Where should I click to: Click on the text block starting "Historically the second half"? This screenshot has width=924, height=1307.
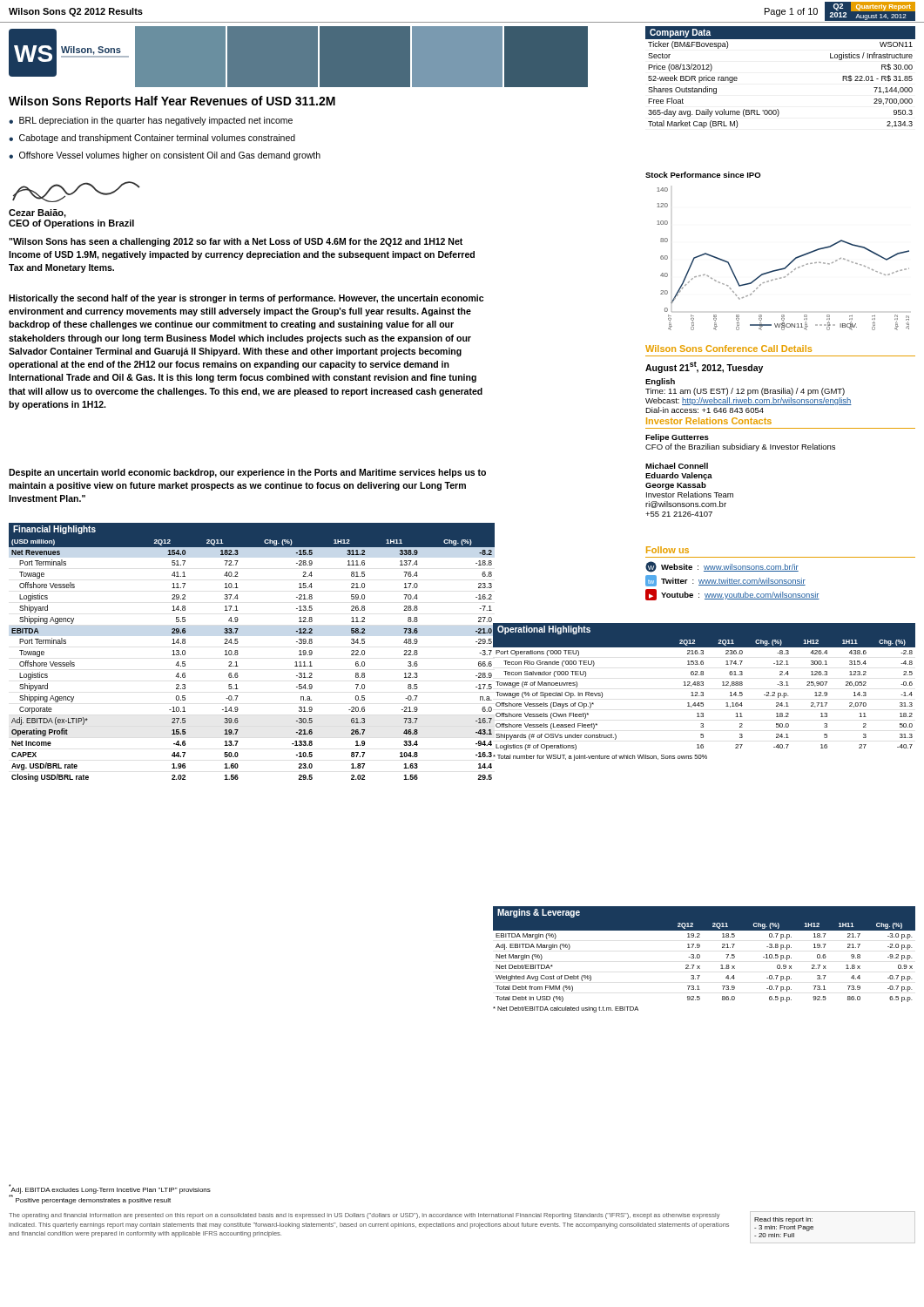pyautogui.click(x=246, y=351)
